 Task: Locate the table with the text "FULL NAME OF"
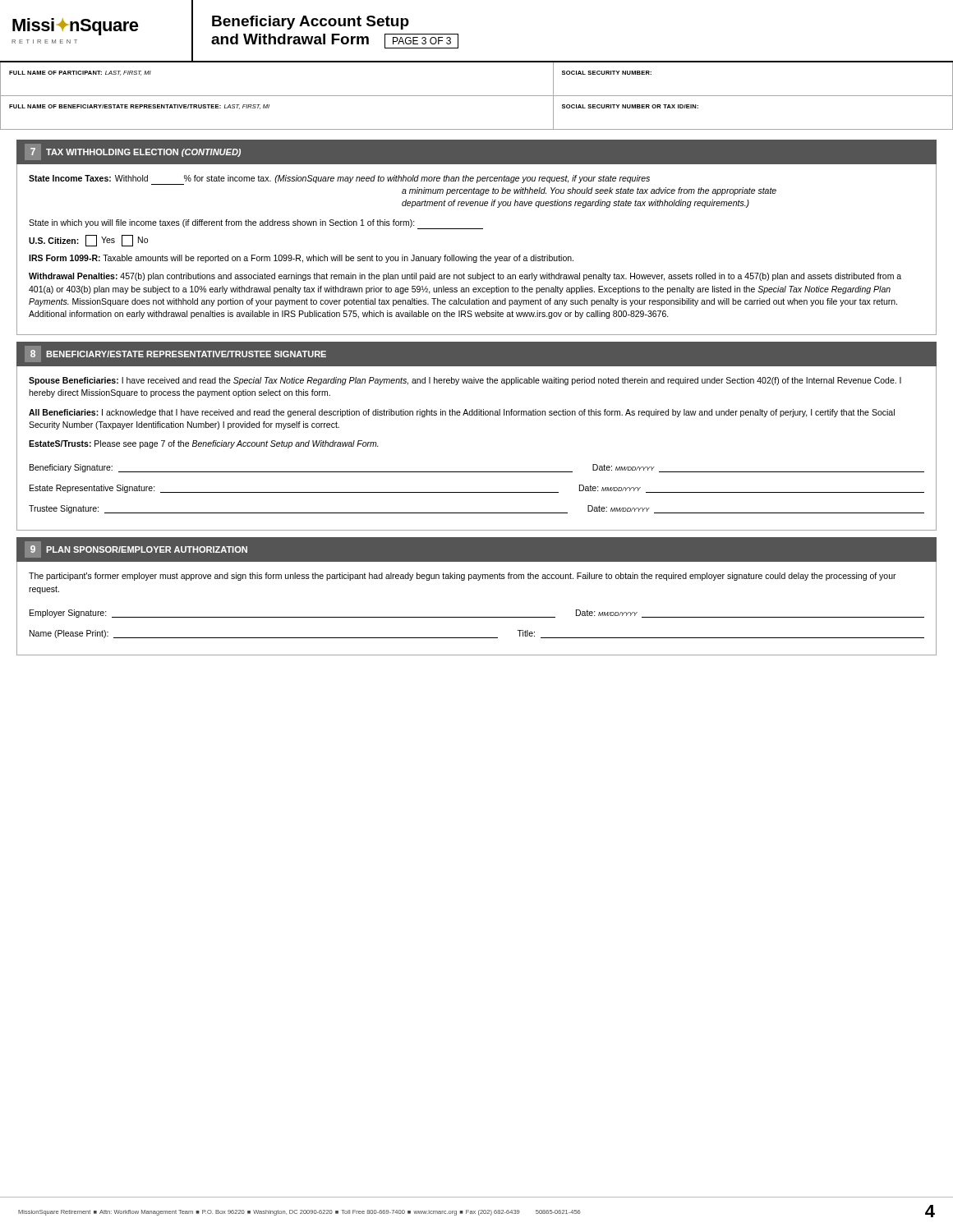coord(476,96)
